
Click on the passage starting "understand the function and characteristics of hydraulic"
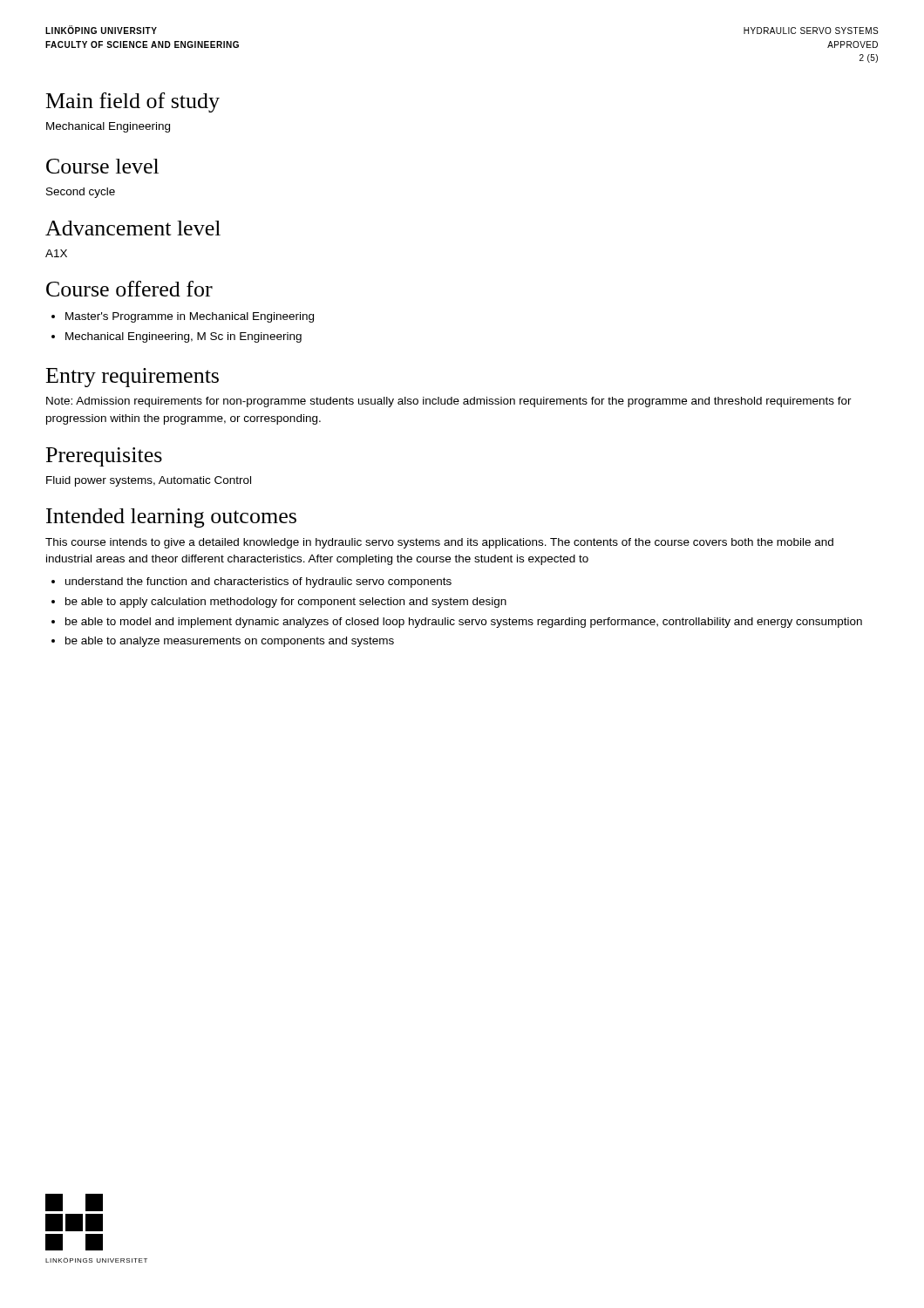[x=258, y=581]
